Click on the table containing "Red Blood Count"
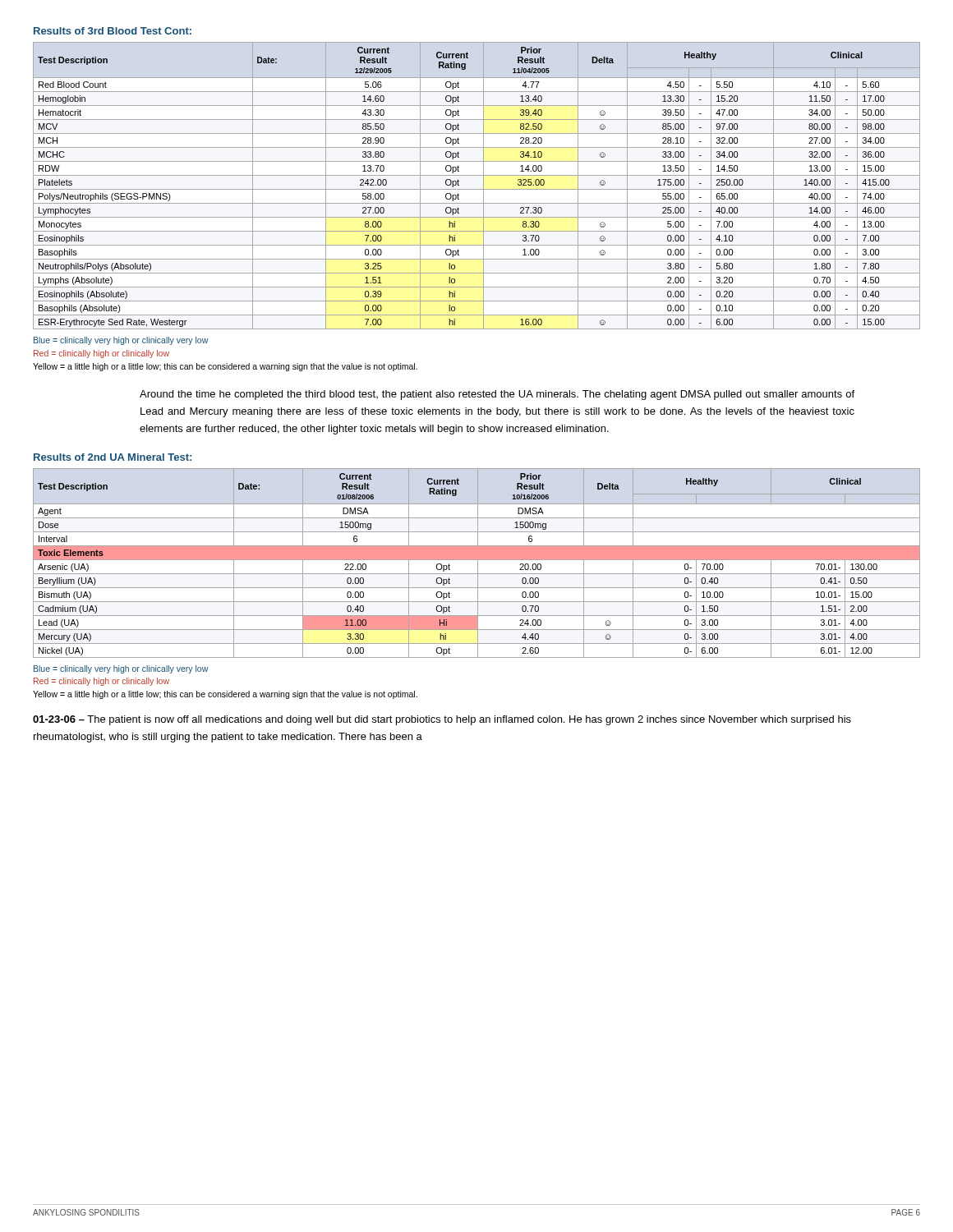The height and width of the screenshot is (1232, 953). point(476,186)
